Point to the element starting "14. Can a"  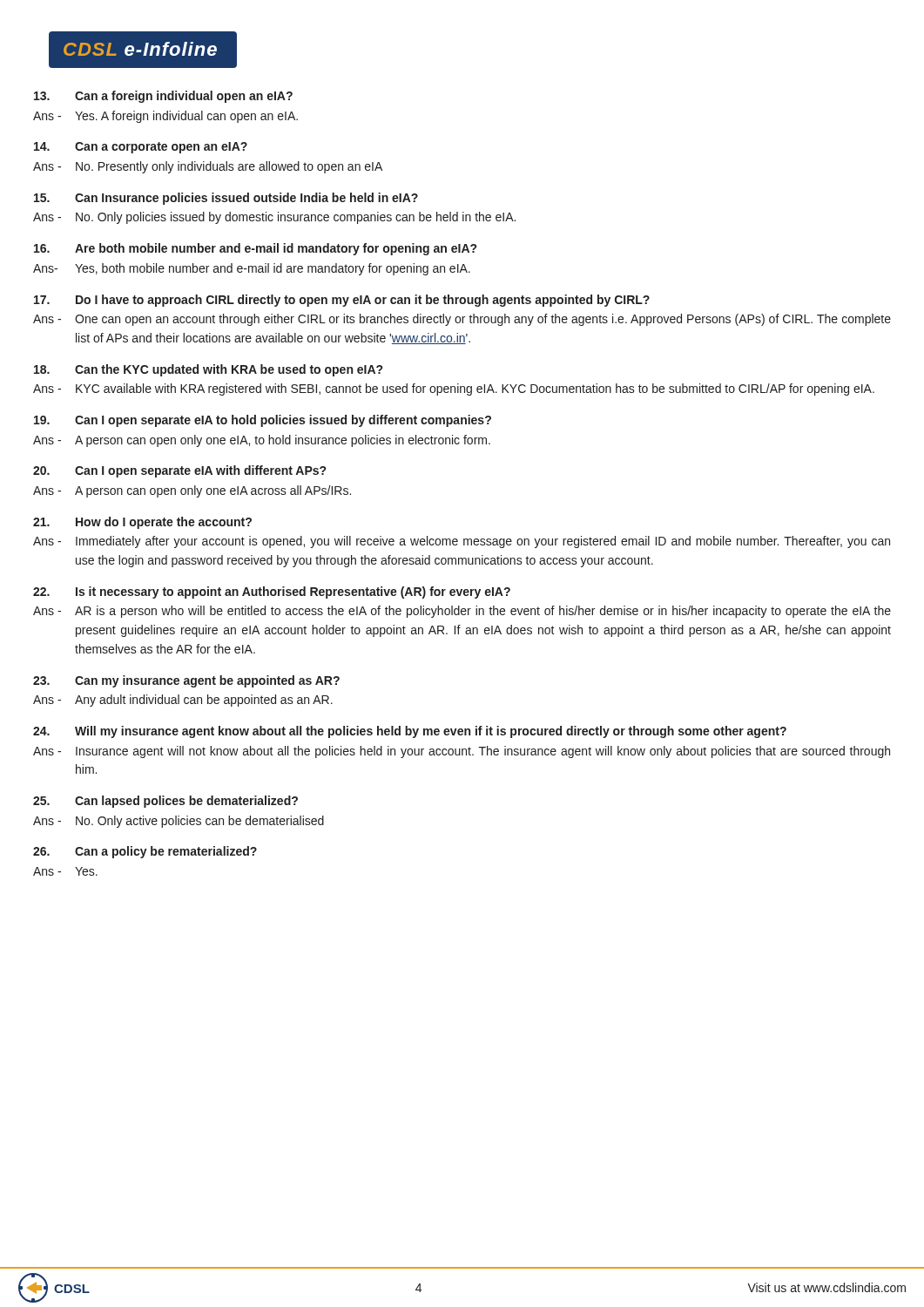pos(141,148)
